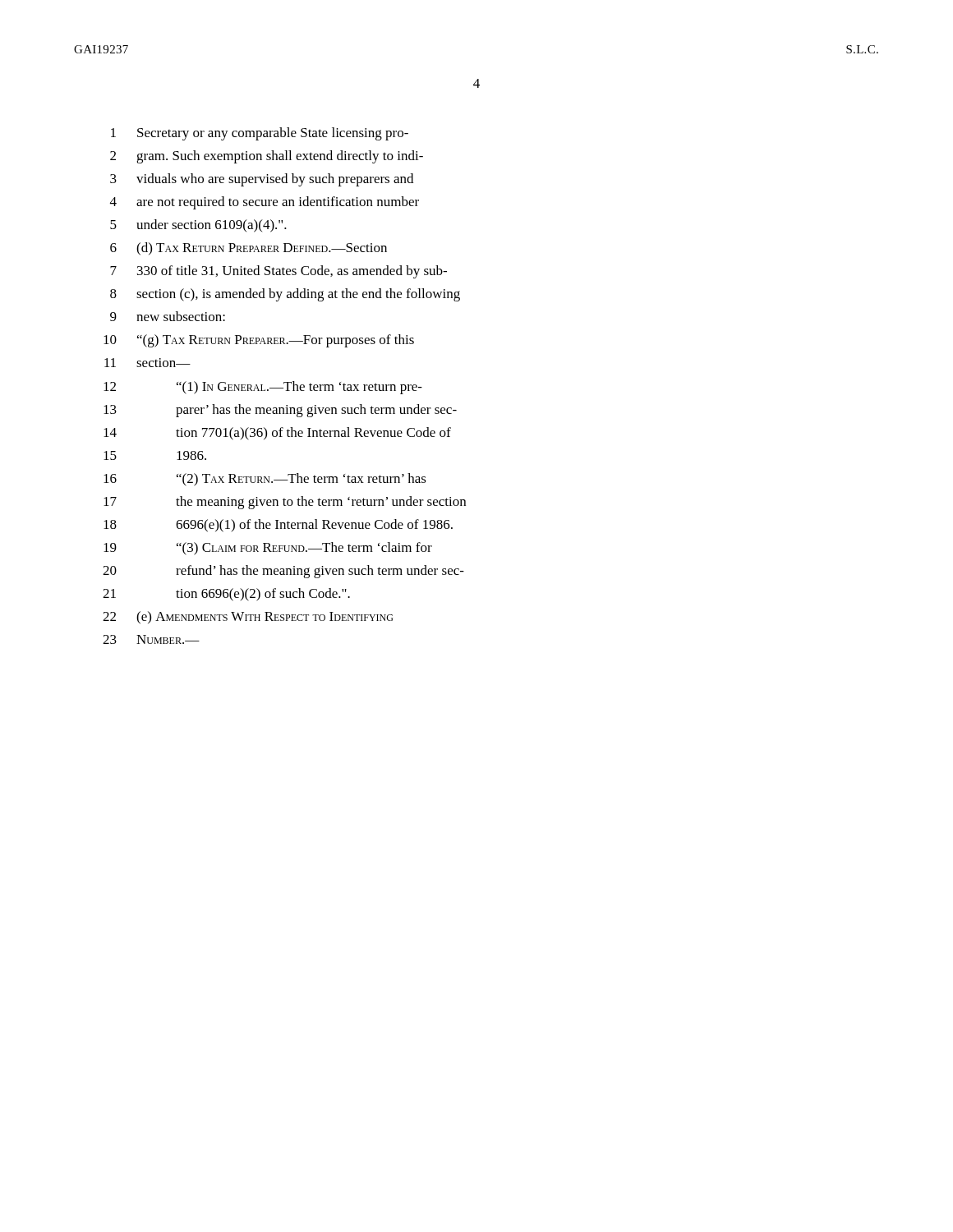Point to the block beginning "7 330 of title 31,"

coord(279,272)
